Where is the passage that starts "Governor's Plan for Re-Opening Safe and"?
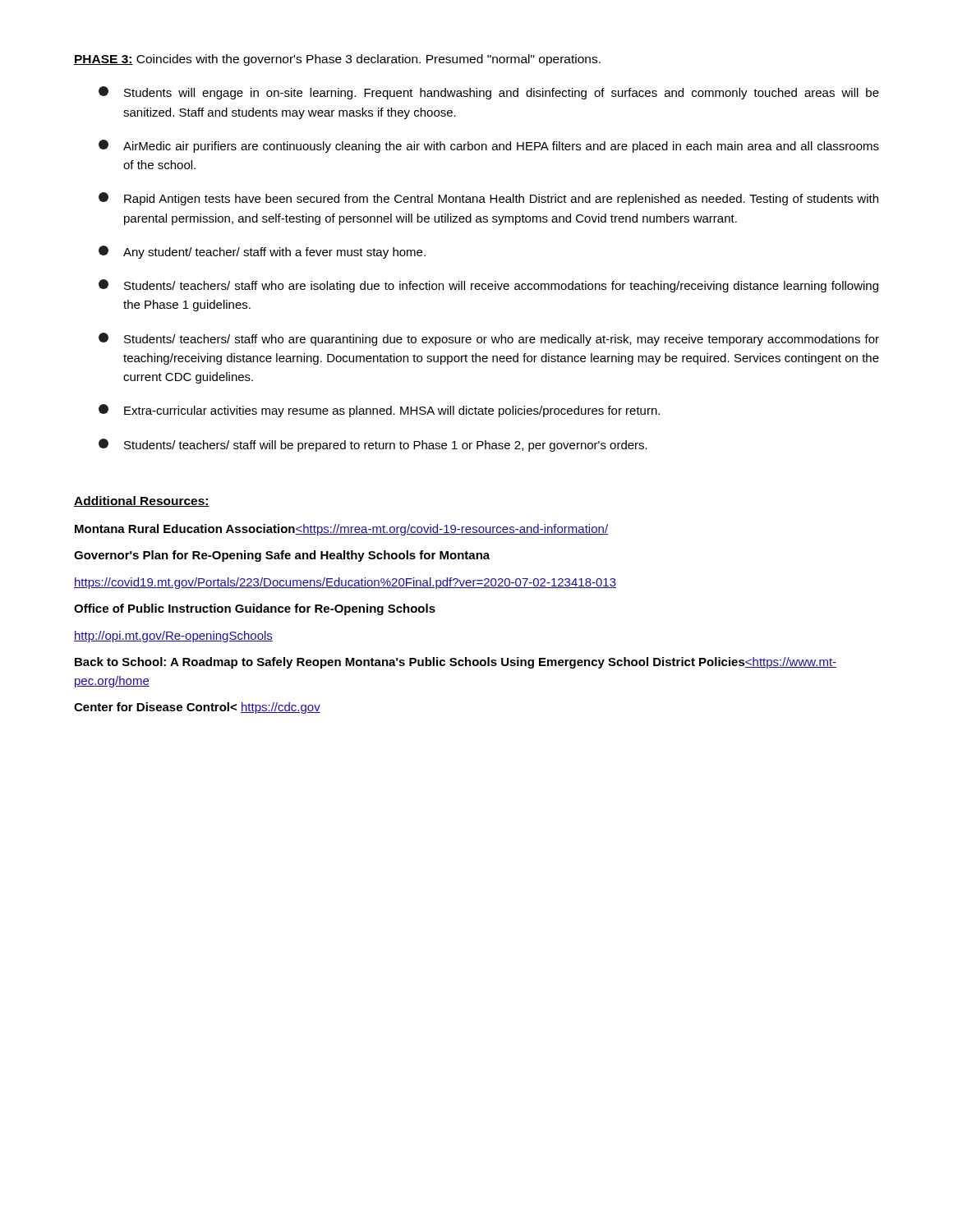Screen dimensions: 1232x953 [x=282, y=555]
